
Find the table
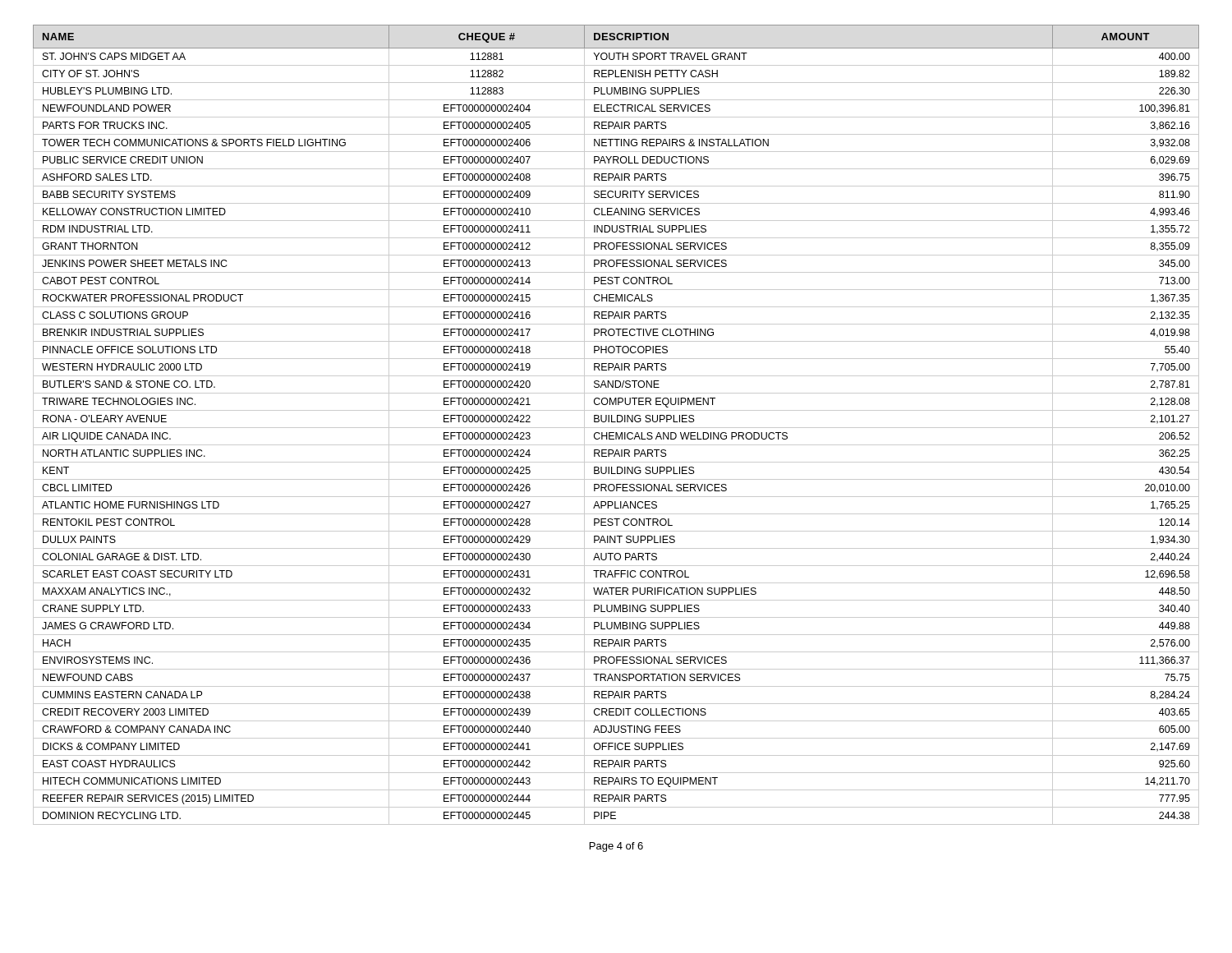pos(616,425)
